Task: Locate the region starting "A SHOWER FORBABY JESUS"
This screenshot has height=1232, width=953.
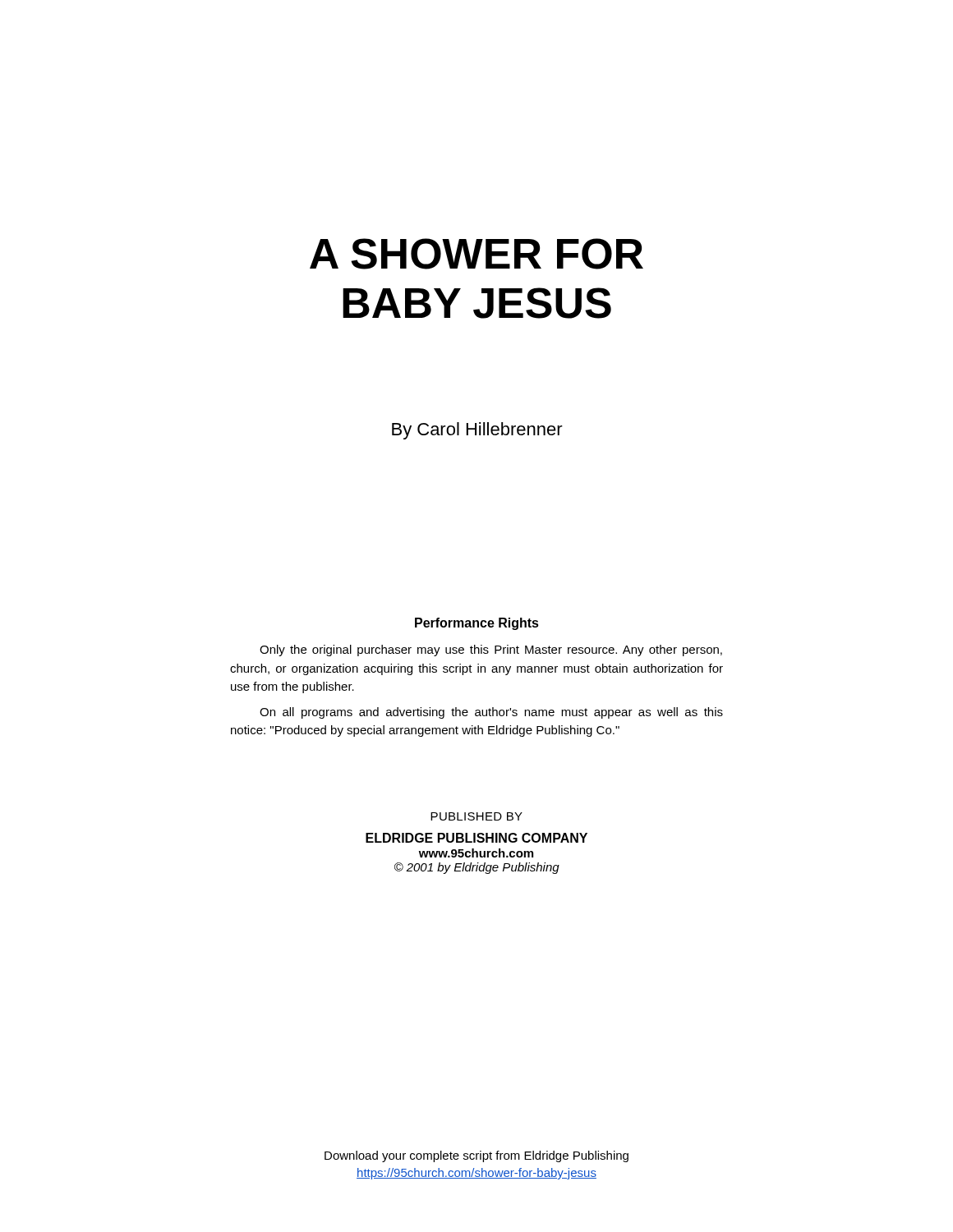Action: (x=476, y=279)
